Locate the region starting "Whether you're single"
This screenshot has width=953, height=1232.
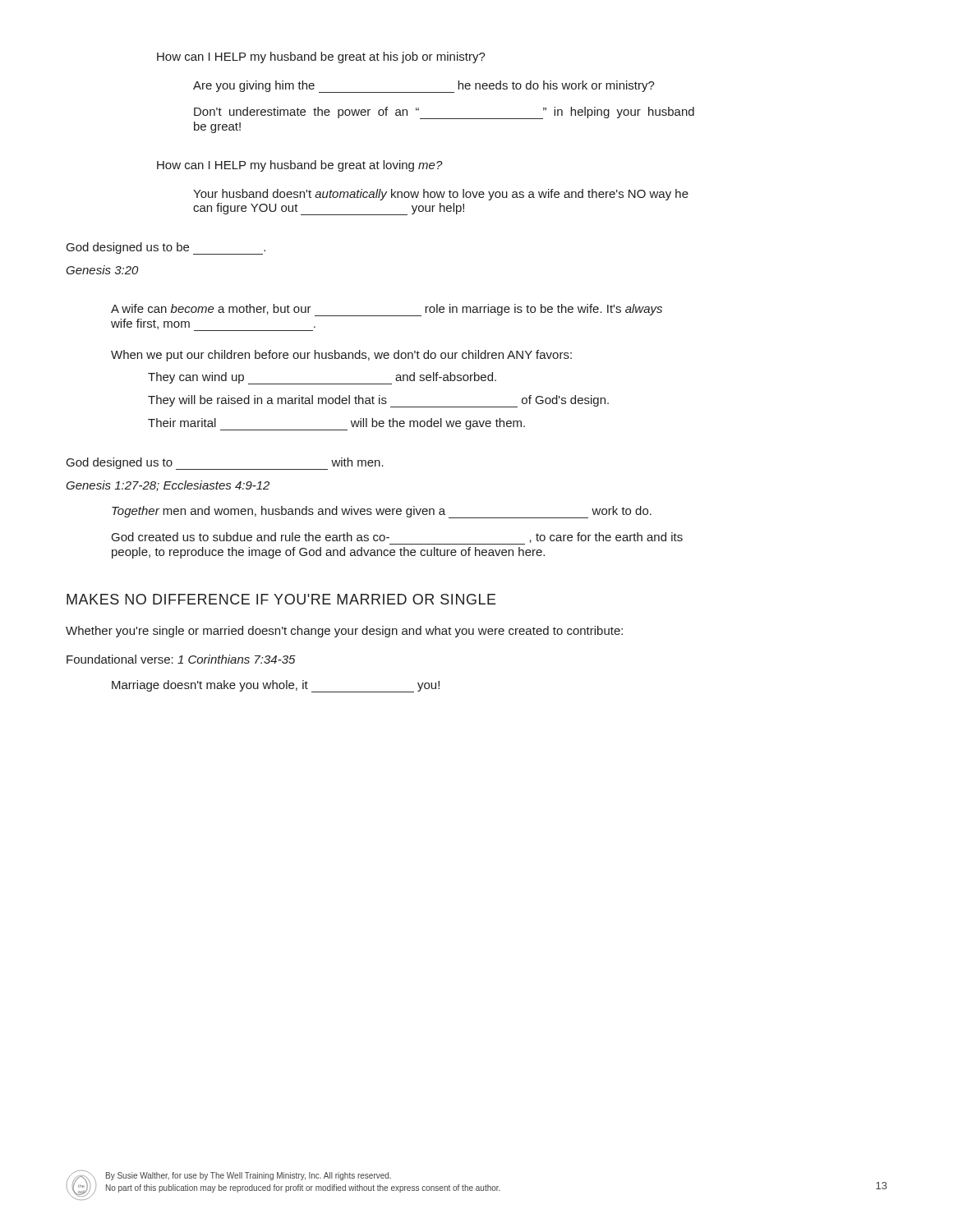345,630
